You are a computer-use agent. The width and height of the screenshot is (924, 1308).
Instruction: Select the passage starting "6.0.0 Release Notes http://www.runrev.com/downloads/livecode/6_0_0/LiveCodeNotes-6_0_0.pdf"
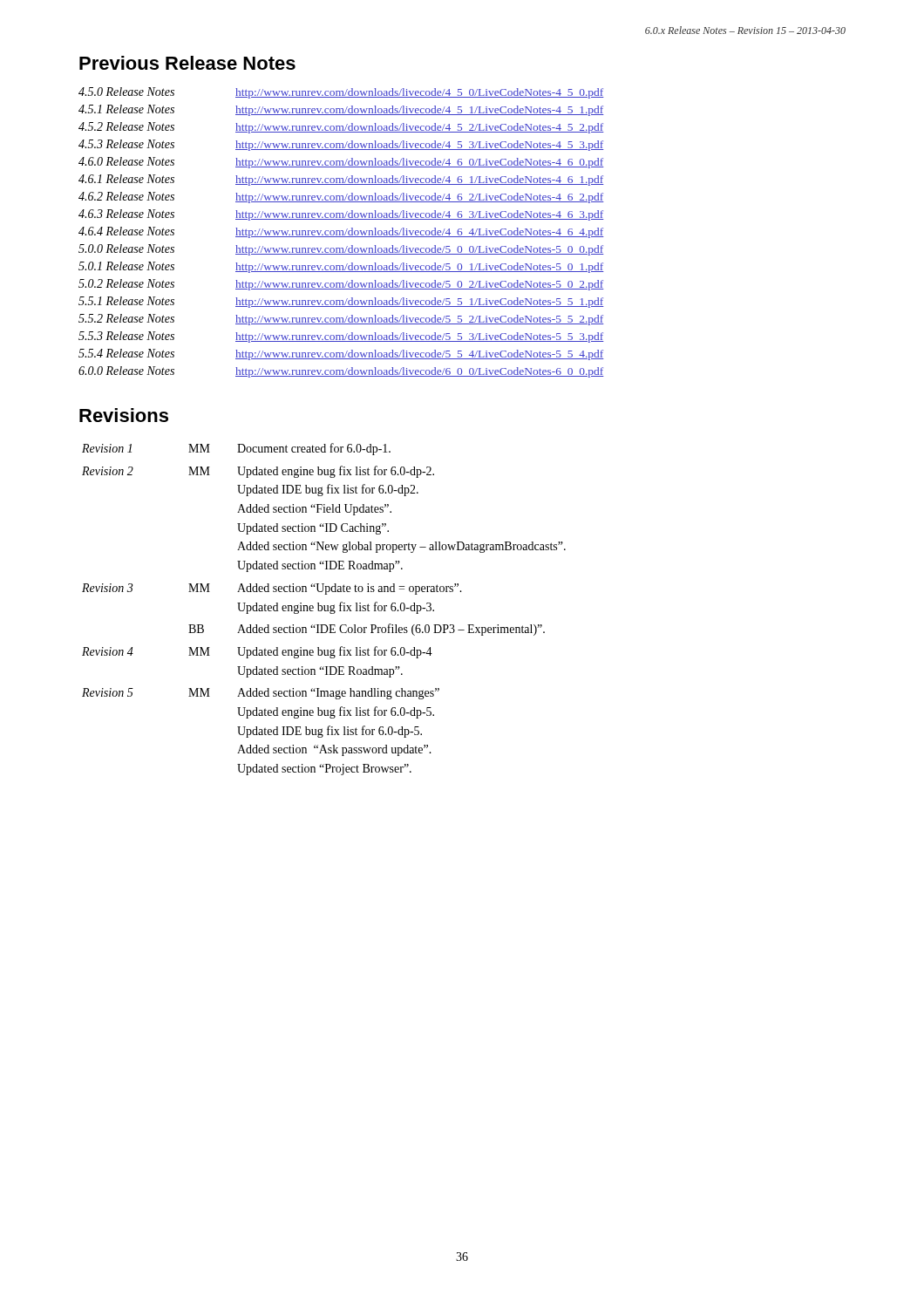pyautogui.click(x=341, y=371)
